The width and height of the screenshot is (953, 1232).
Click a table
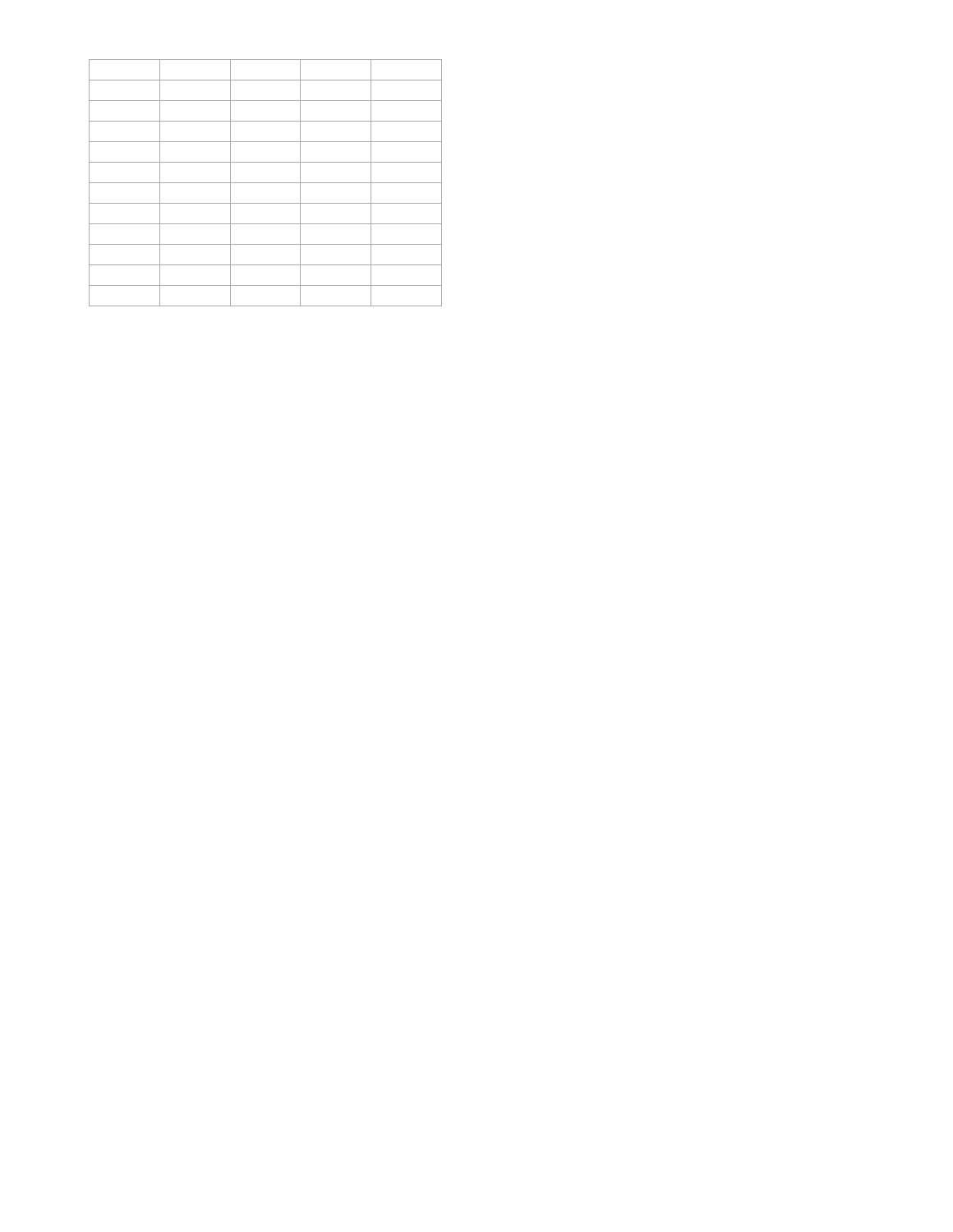(x=265, y=183)
